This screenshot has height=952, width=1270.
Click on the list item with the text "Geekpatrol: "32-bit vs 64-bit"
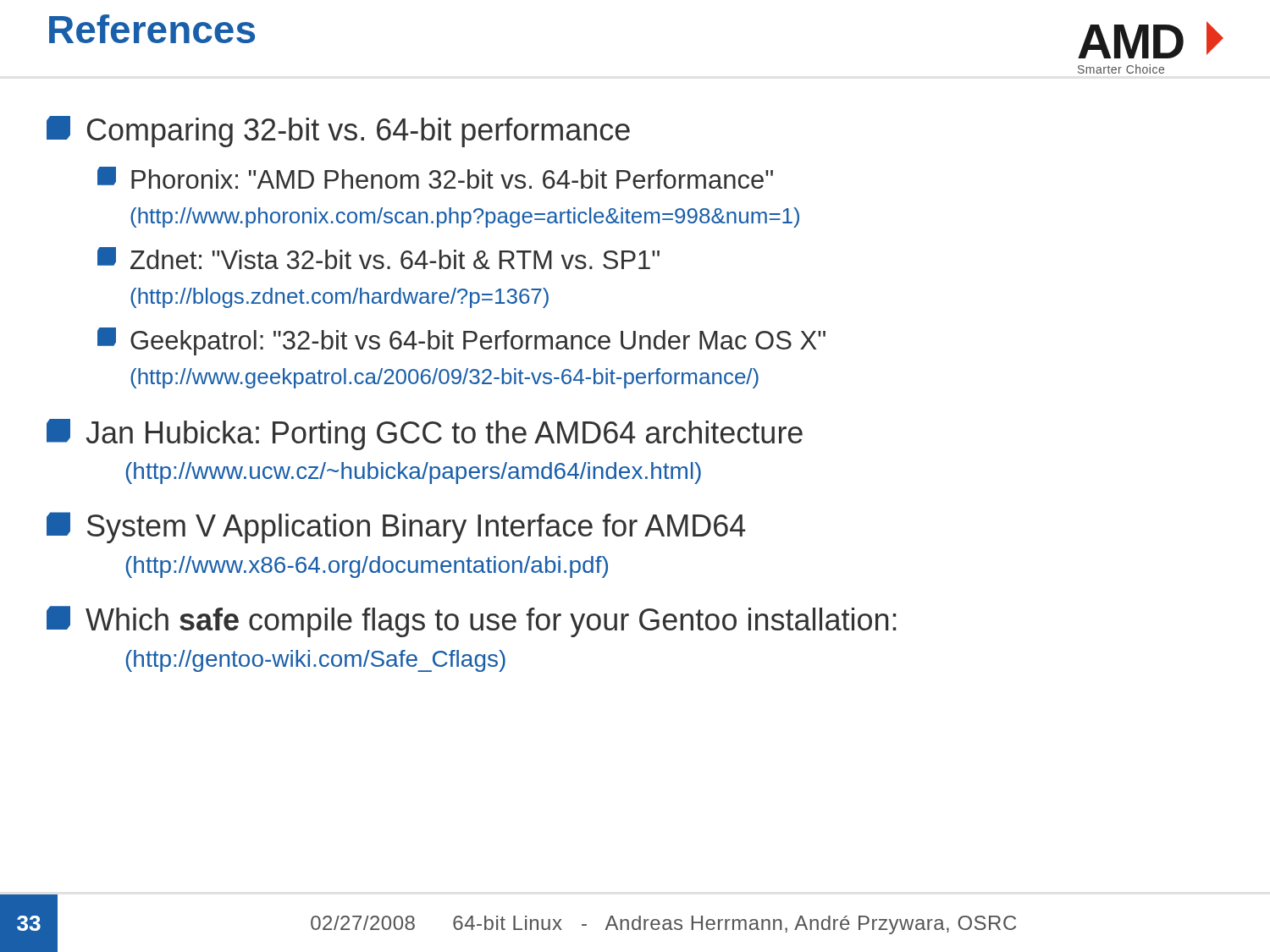pos(462,357)
